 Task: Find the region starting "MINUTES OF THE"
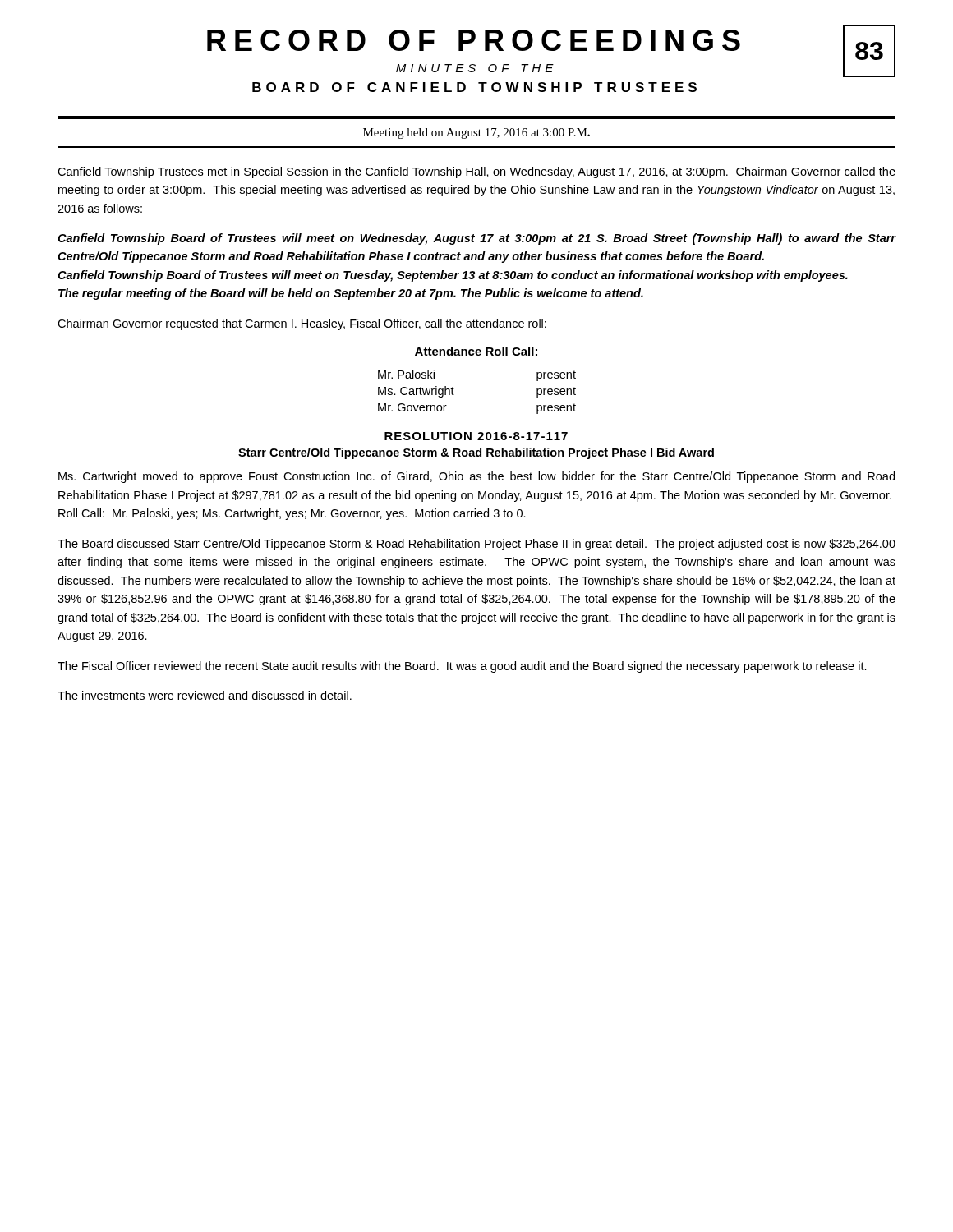point(476,67)
